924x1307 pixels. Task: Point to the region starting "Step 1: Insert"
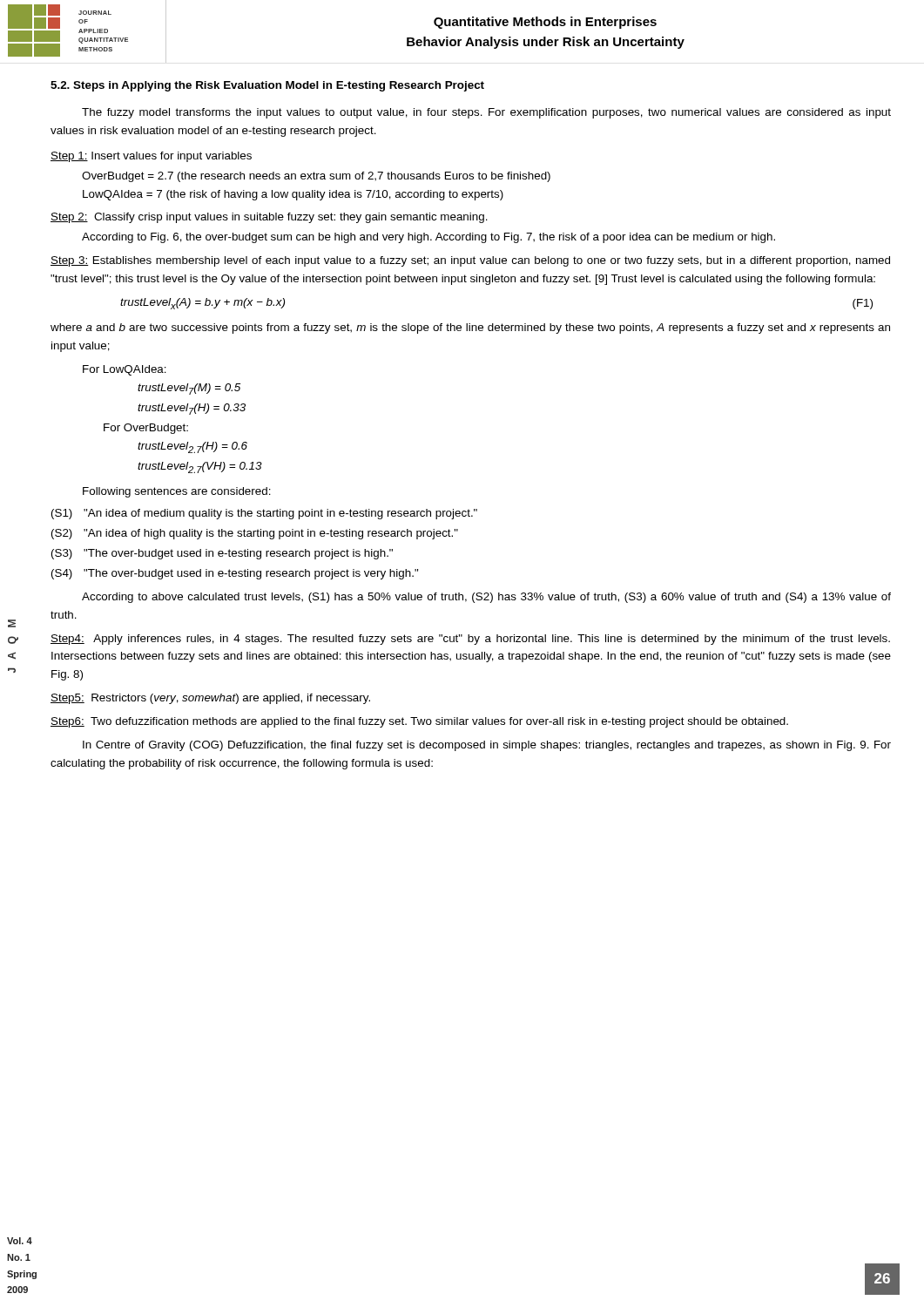point(471,175)
